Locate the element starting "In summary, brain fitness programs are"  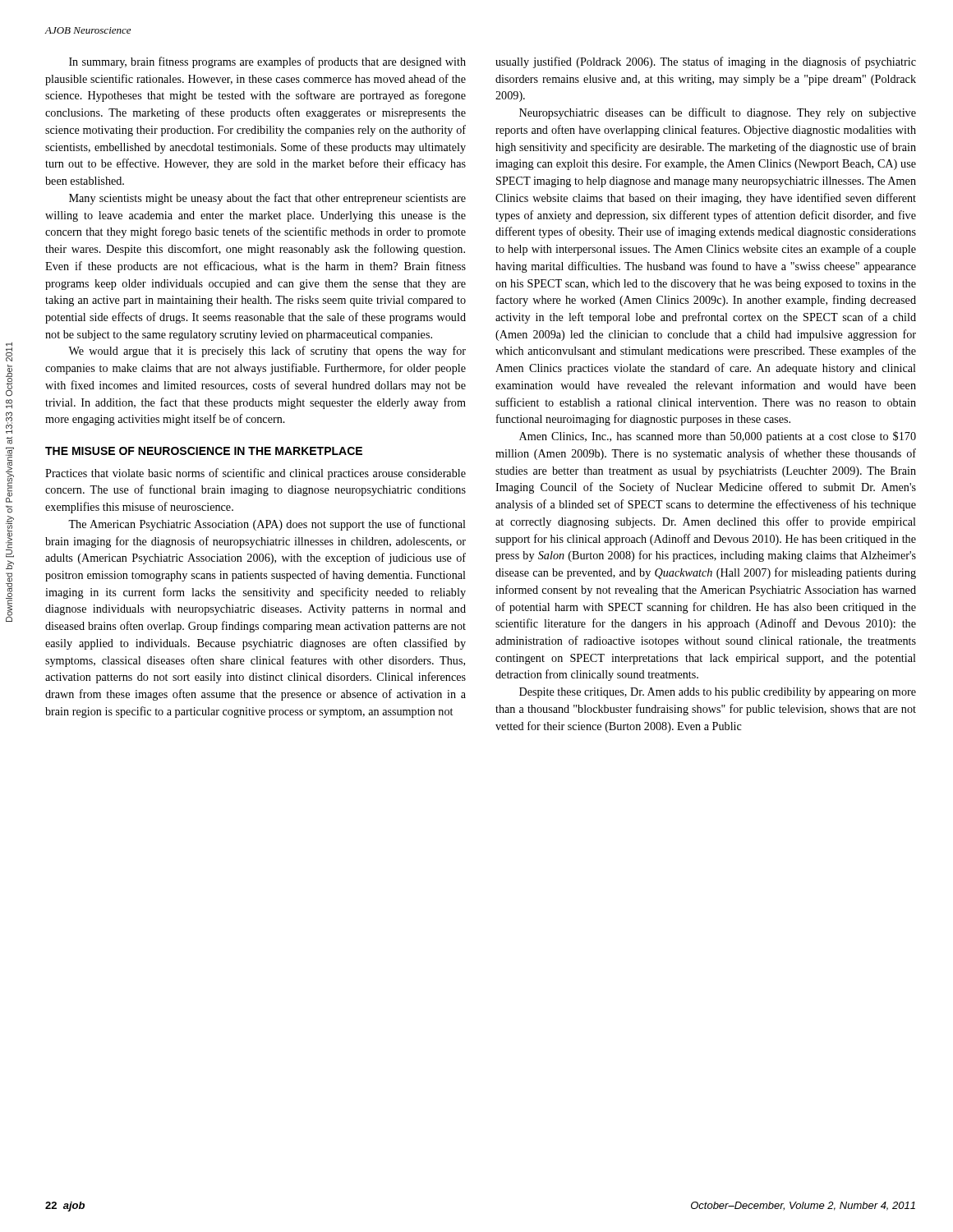(255, 121)
